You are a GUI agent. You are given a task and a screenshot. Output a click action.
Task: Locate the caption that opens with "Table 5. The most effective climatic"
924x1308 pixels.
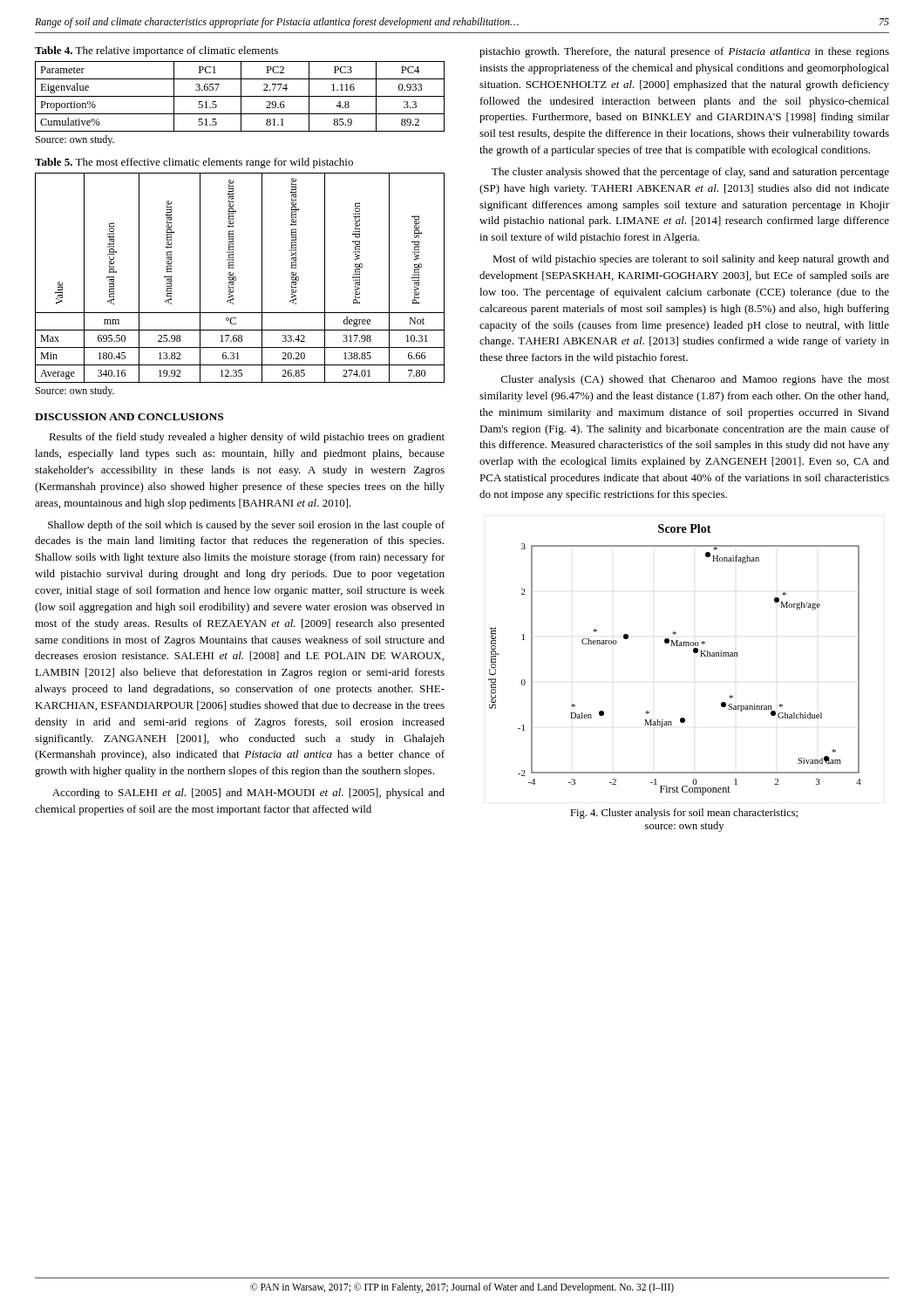(194, 162)
